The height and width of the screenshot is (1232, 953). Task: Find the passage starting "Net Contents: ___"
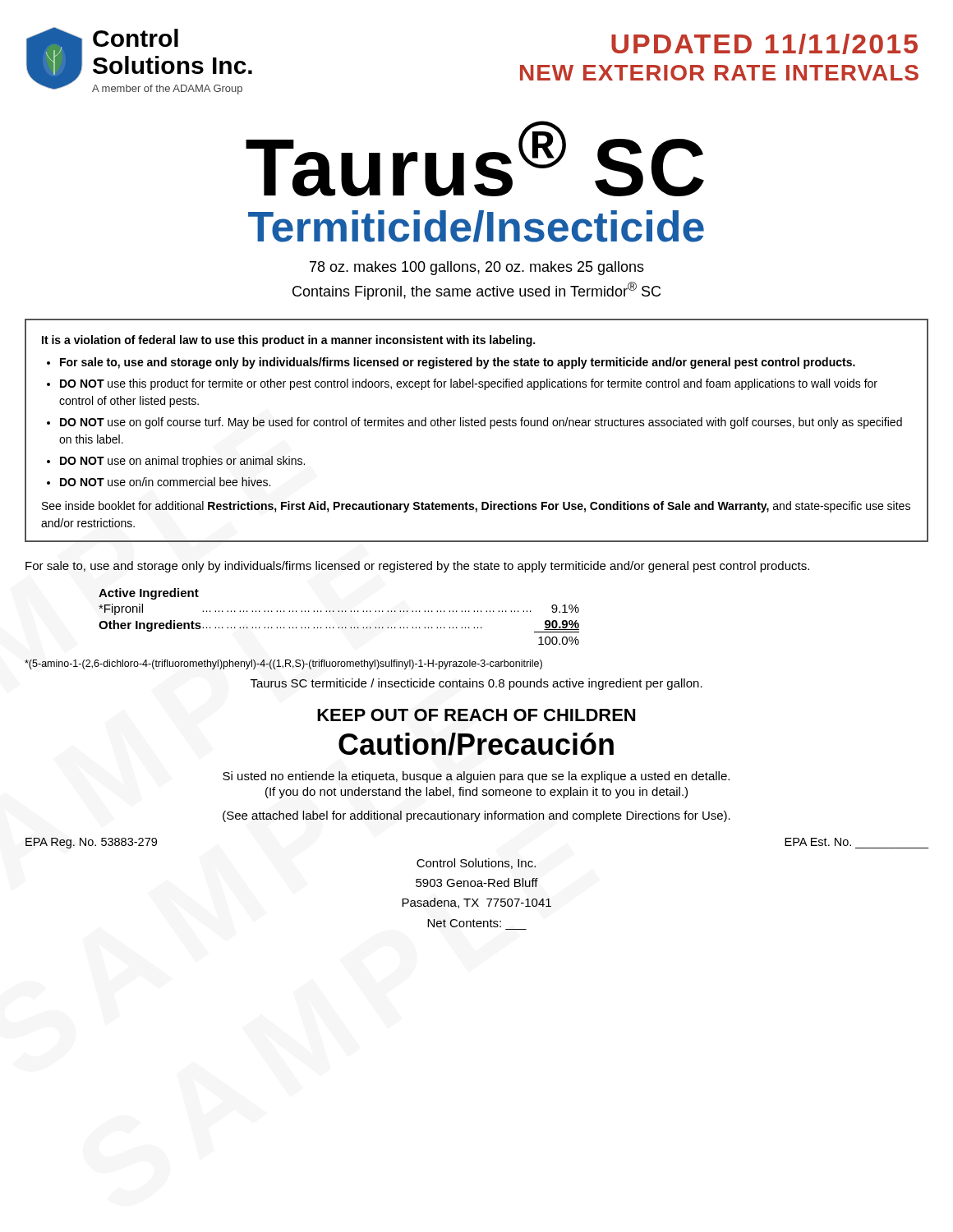(476, 923)
